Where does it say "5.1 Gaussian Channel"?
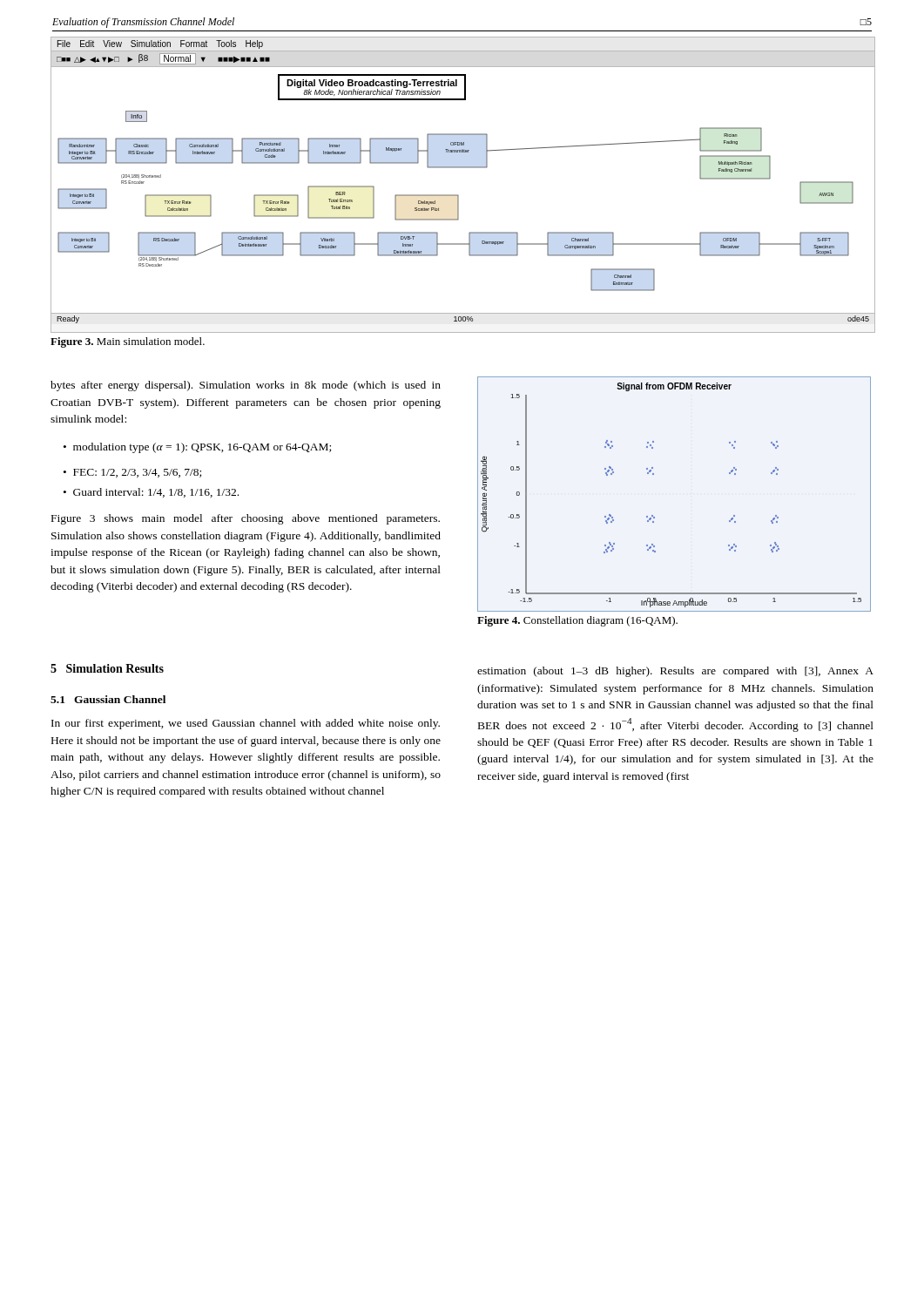The image size is (924, 1307). [x=108, y=699]
